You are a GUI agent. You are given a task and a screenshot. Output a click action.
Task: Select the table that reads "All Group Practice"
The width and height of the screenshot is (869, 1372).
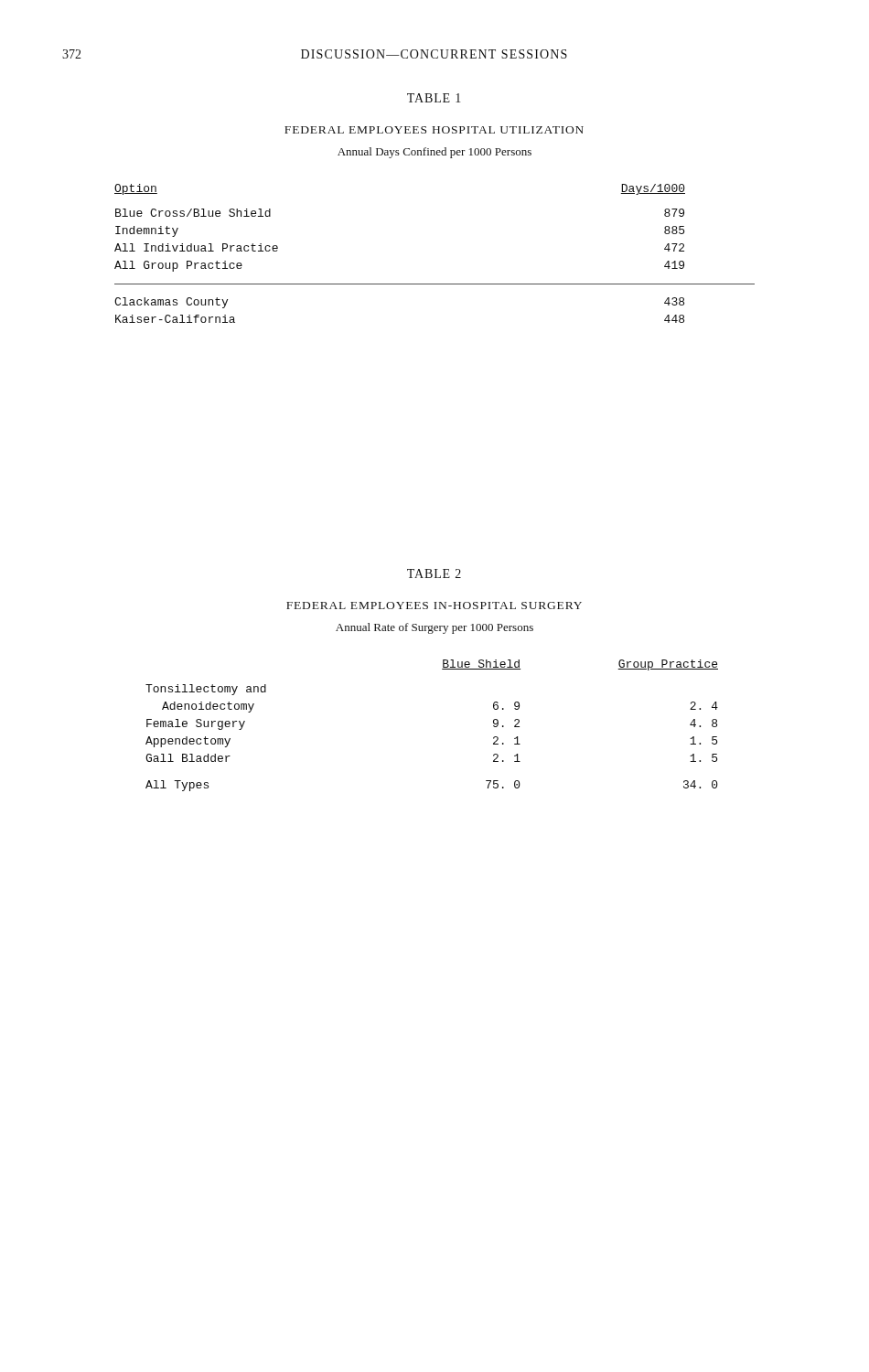point(434,255)
